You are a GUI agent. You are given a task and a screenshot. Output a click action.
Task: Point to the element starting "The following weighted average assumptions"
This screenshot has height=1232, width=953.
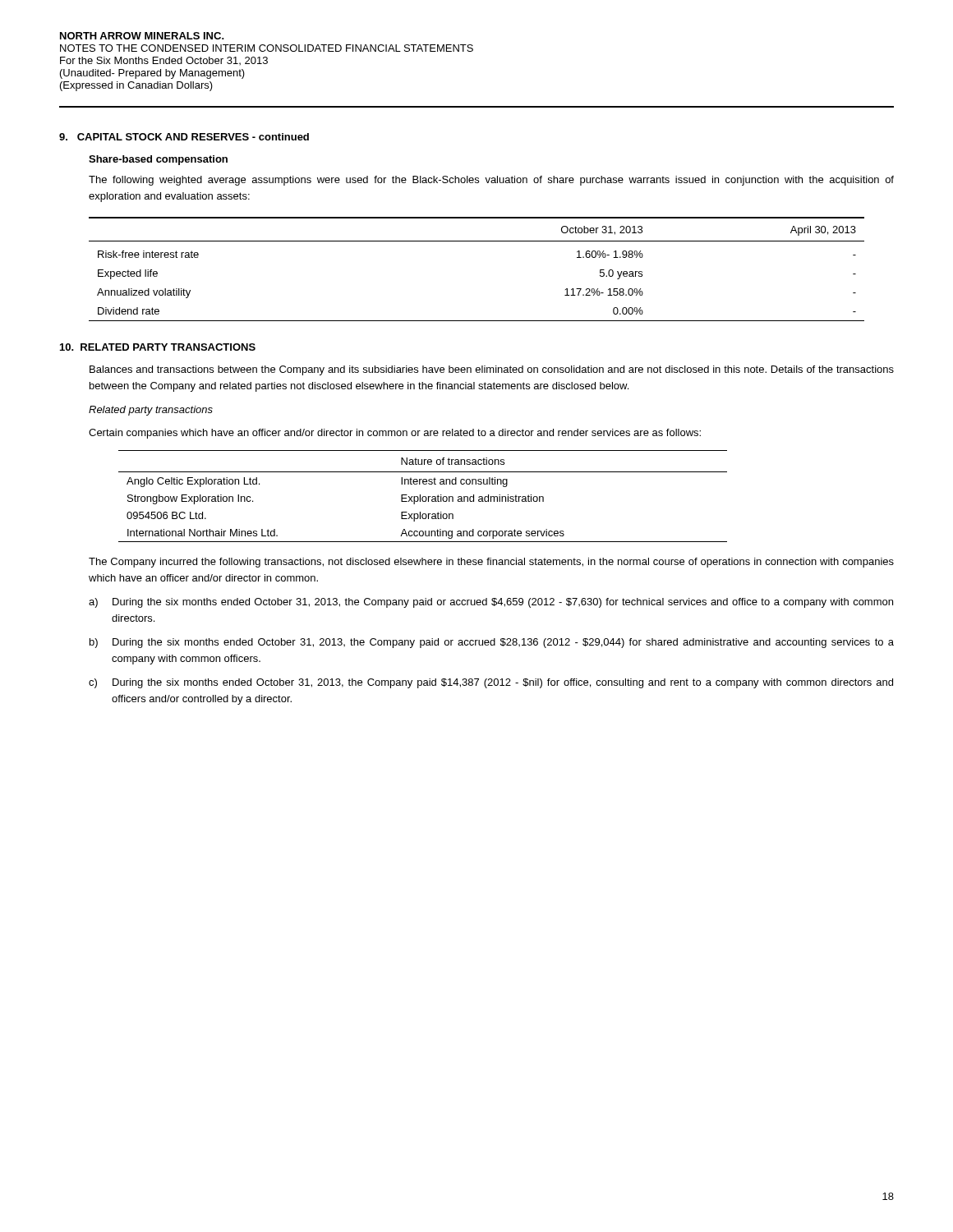point(491,188)
